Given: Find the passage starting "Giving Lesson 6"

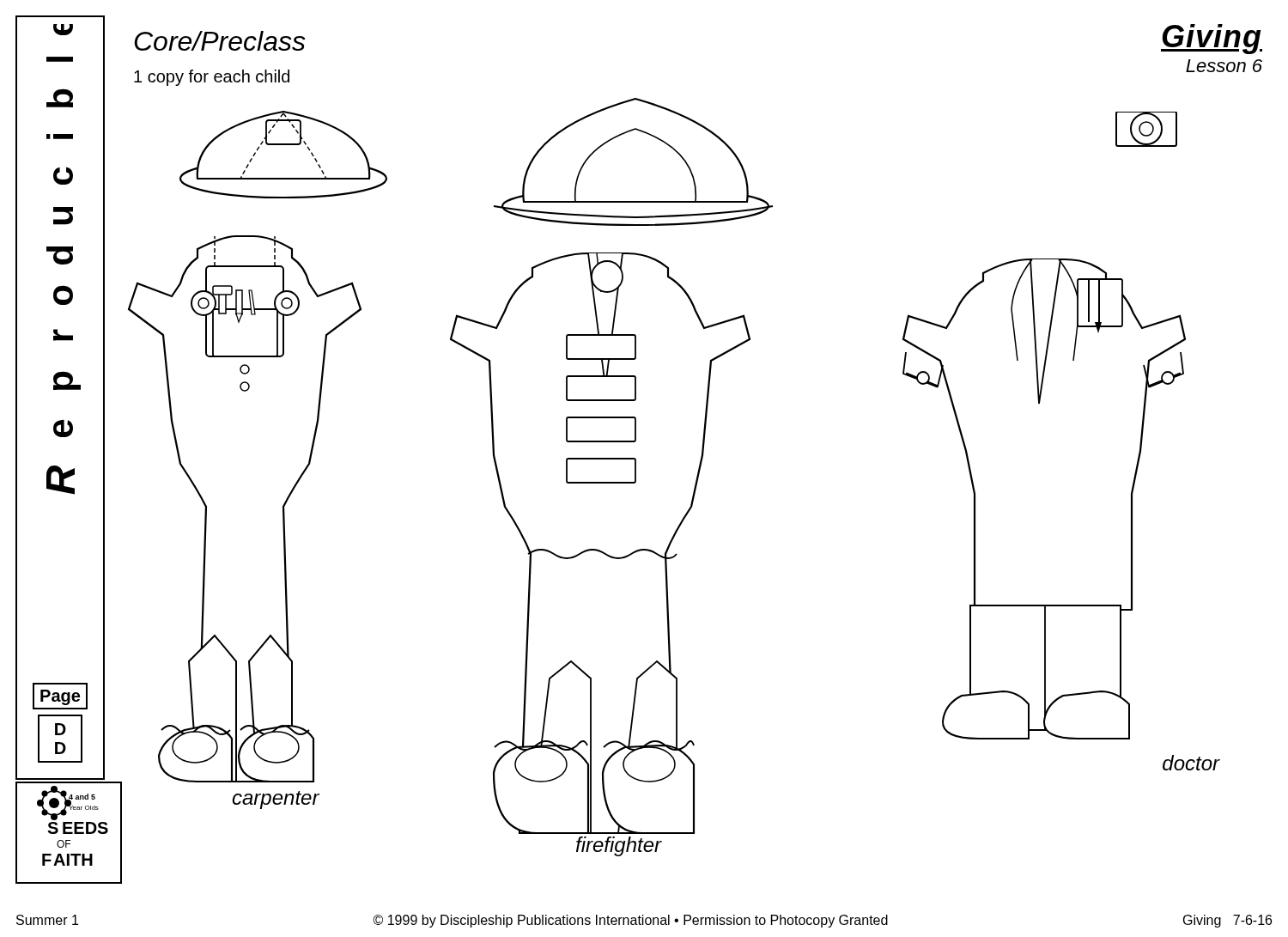Looking at the screenshot, I should 1212,48.
